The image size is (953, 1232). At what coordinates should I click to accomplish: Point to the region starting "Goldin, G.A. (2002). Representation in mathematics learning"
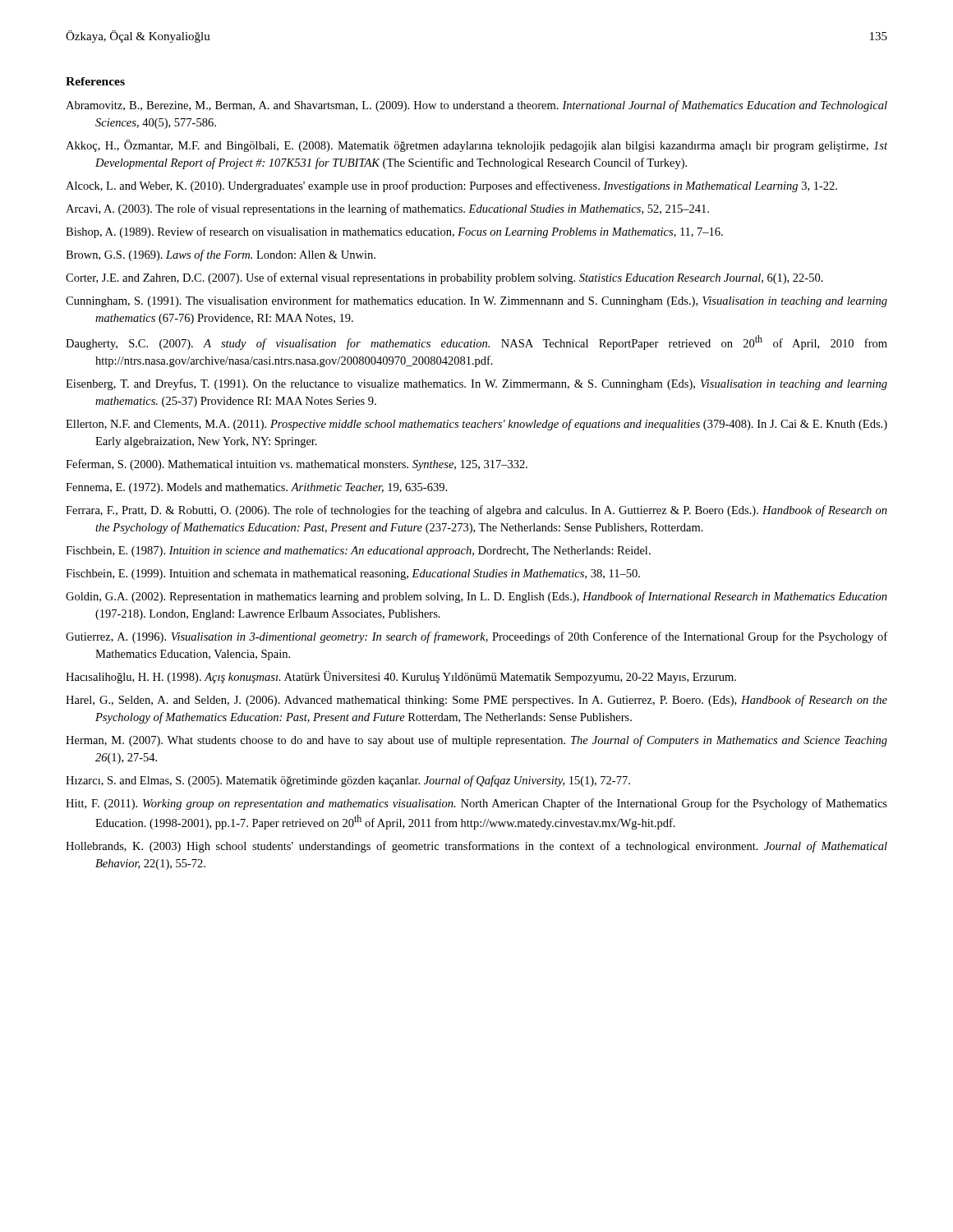[476, 605]
